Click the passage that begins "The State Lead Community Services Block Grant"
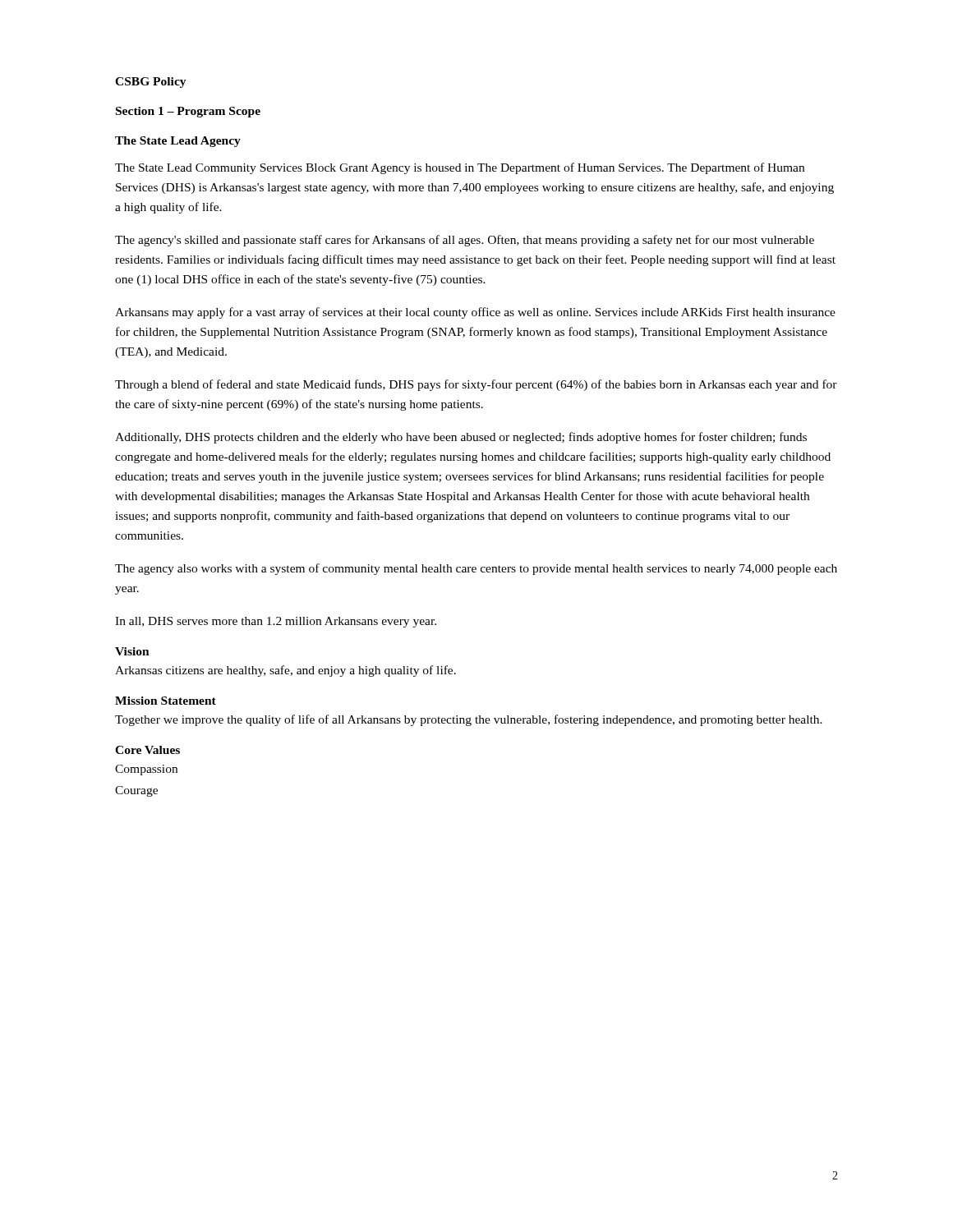Image resolution: width=953 pixels, height=1232 pixels. pyautogui.click(x=474, y=187)
